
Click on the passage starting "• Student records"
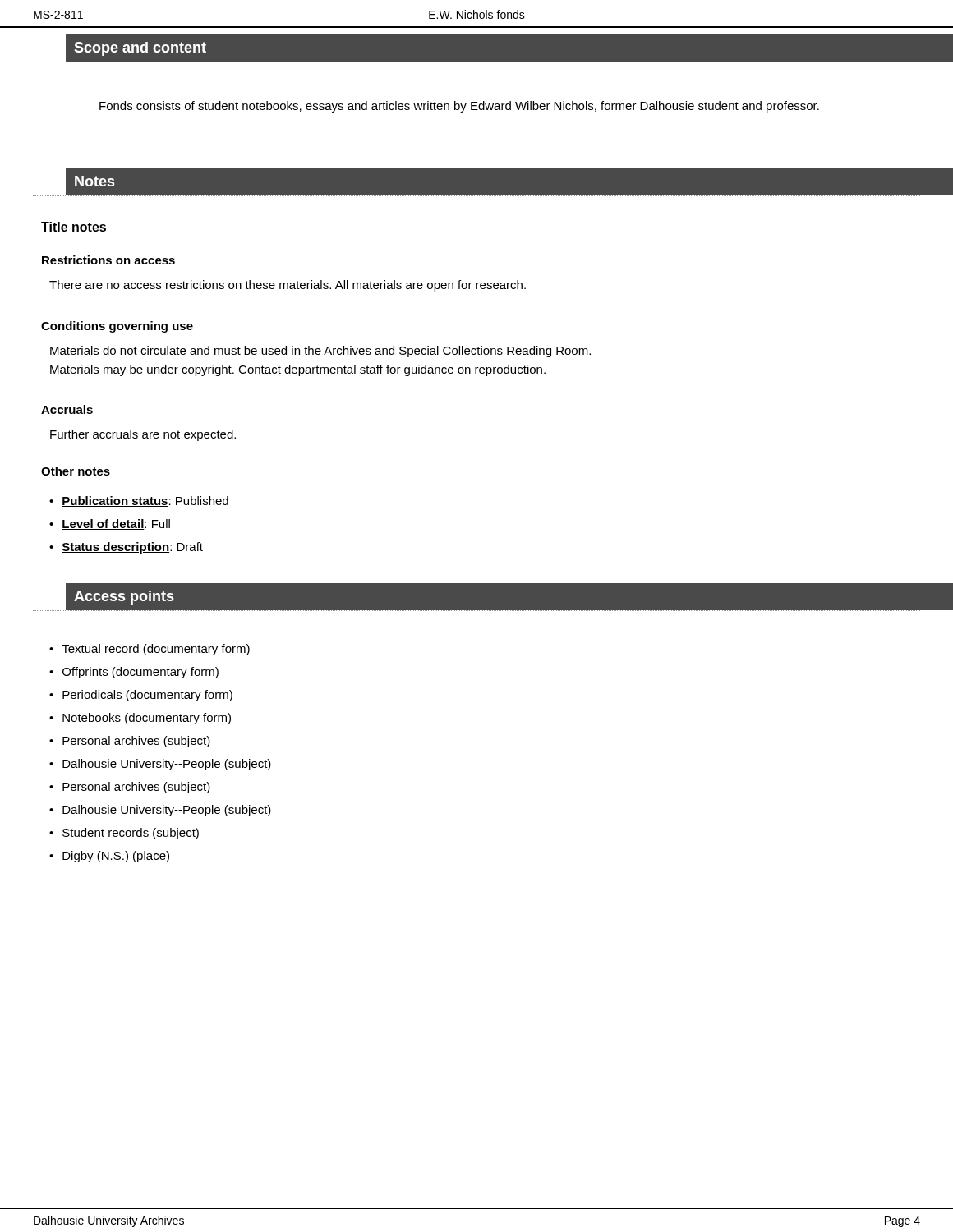click(124, 833)
